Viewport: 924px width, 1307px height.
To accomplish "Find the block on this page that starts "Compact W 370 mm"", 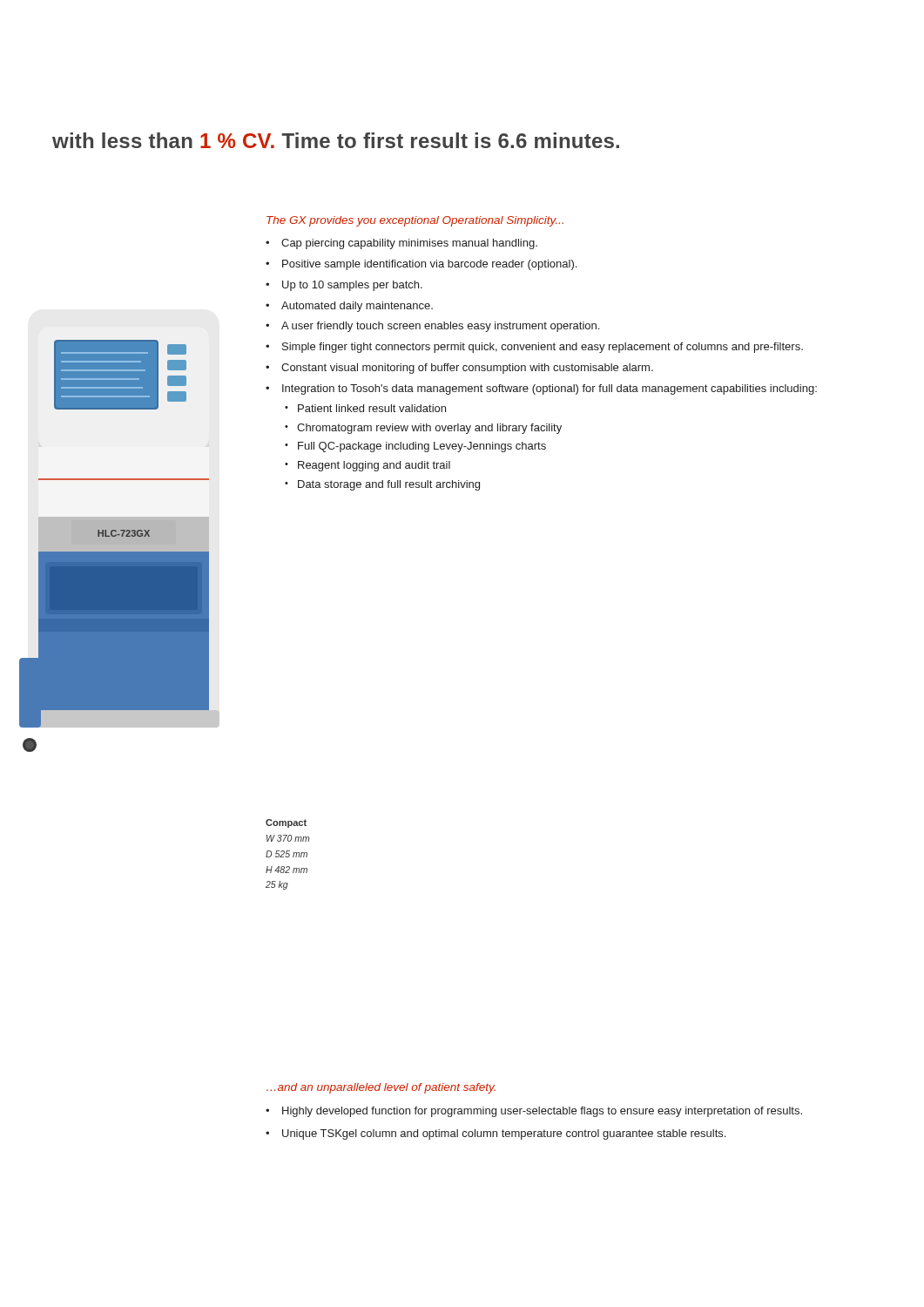I will click(x=288, y=854).
